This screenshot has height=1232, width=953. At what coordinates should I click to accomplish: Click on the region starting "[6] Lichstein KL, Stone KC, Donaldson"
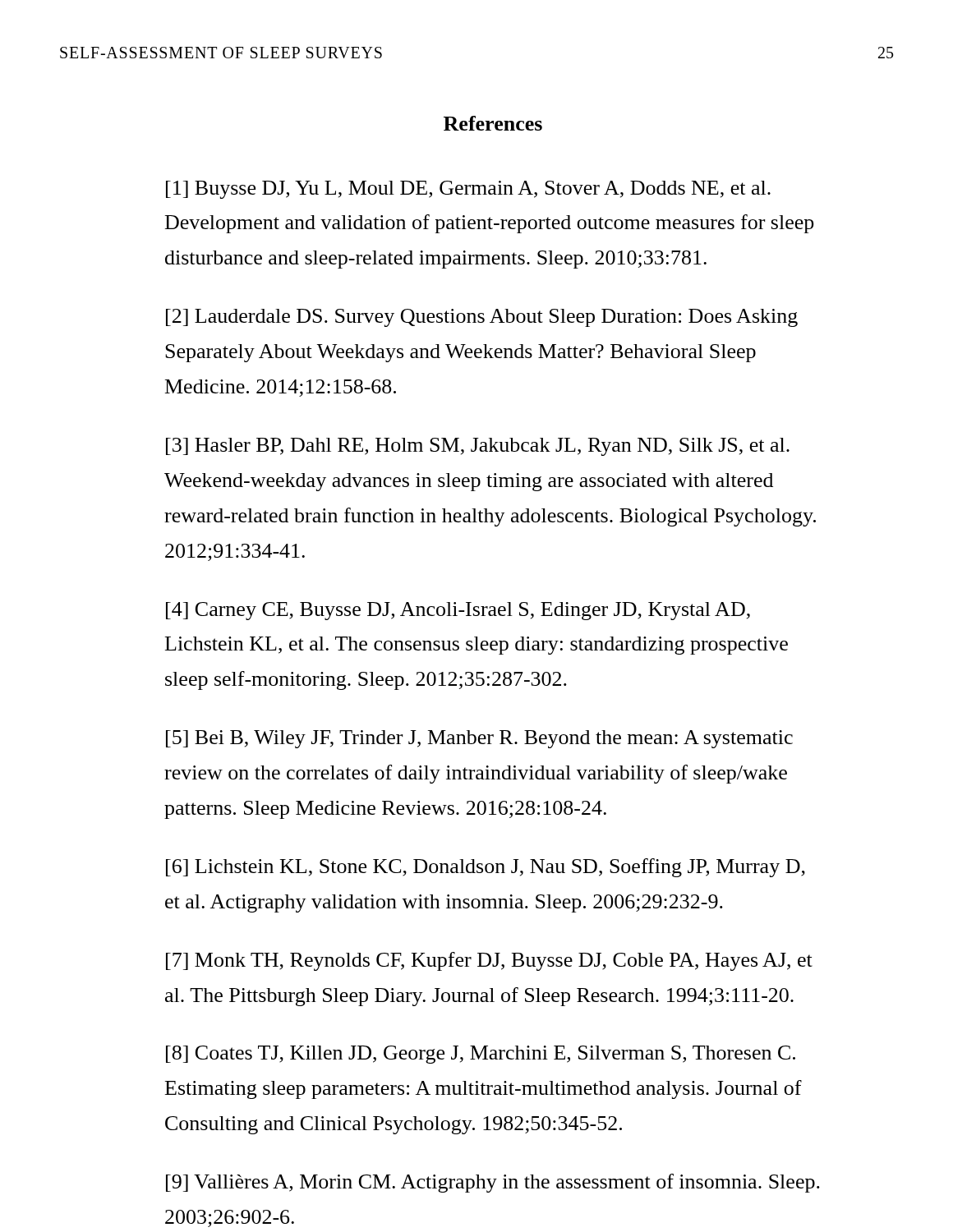493,884
